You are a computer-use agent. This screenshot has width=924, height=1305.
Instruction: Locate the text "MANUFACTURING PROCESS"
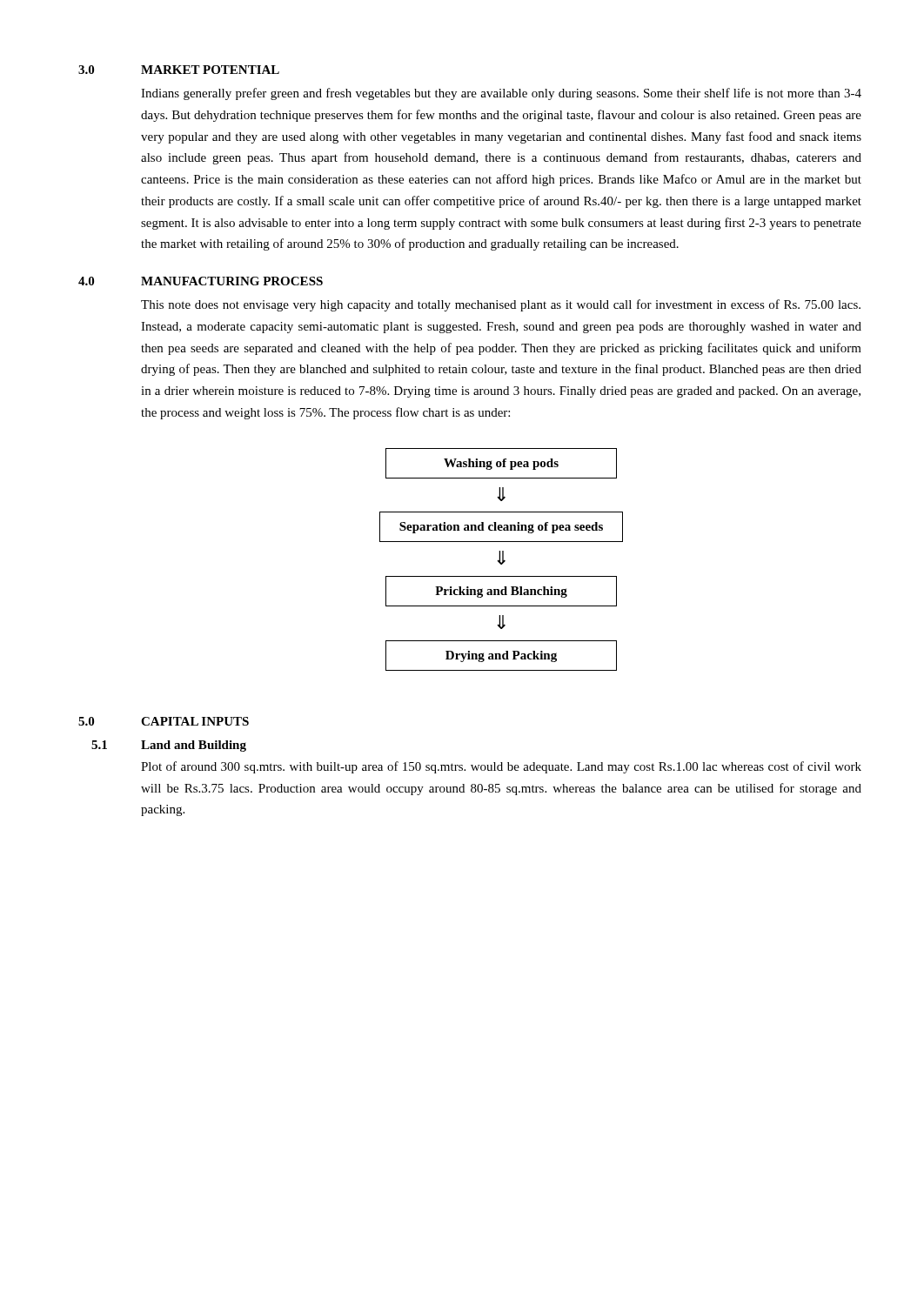point(232,281)
